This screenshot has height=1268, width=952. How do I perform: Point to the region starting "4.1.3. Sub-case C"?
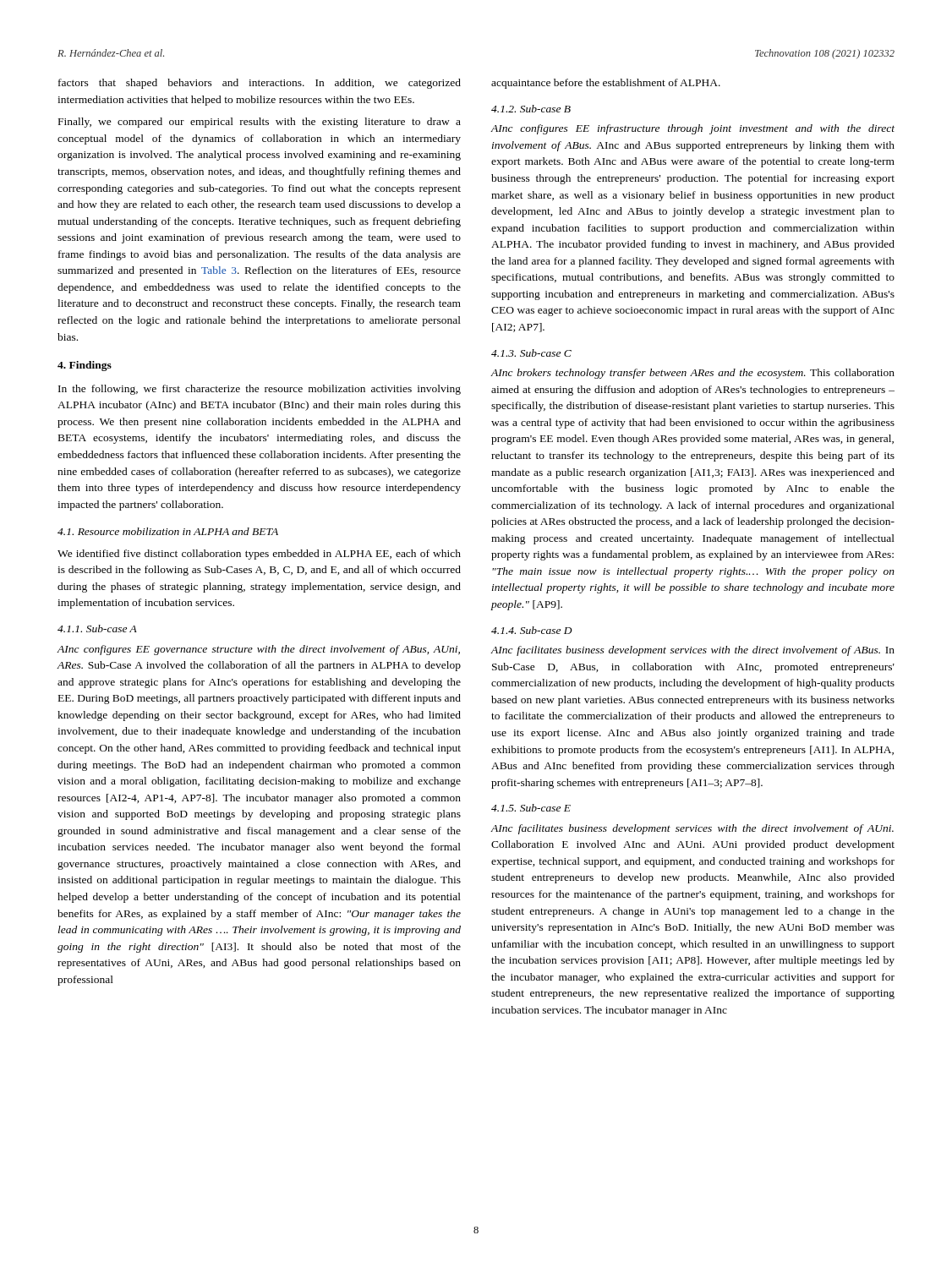click(x=531, y=353)
